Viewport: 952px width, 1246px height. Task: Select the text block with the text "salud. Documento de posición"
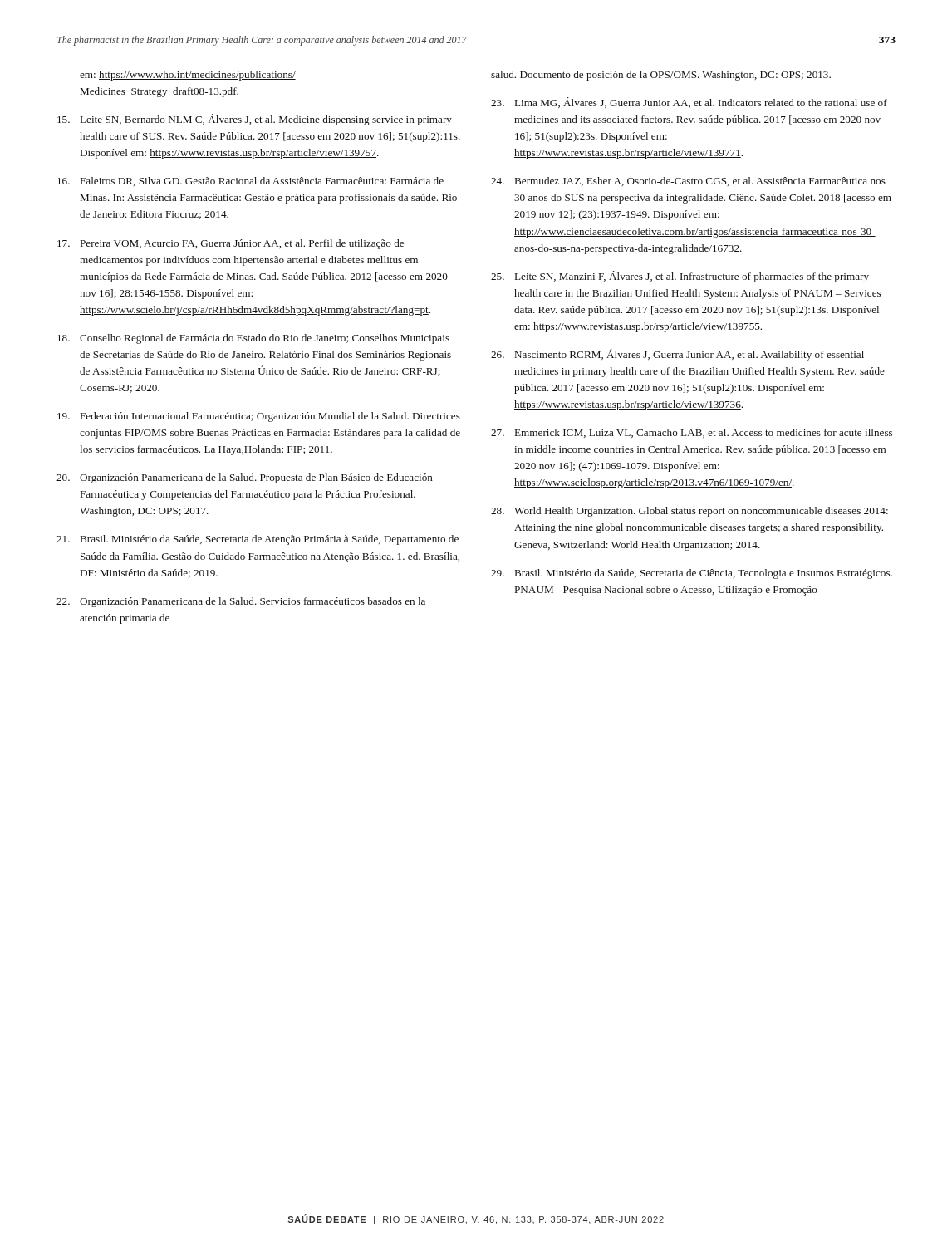click(661, 74)
